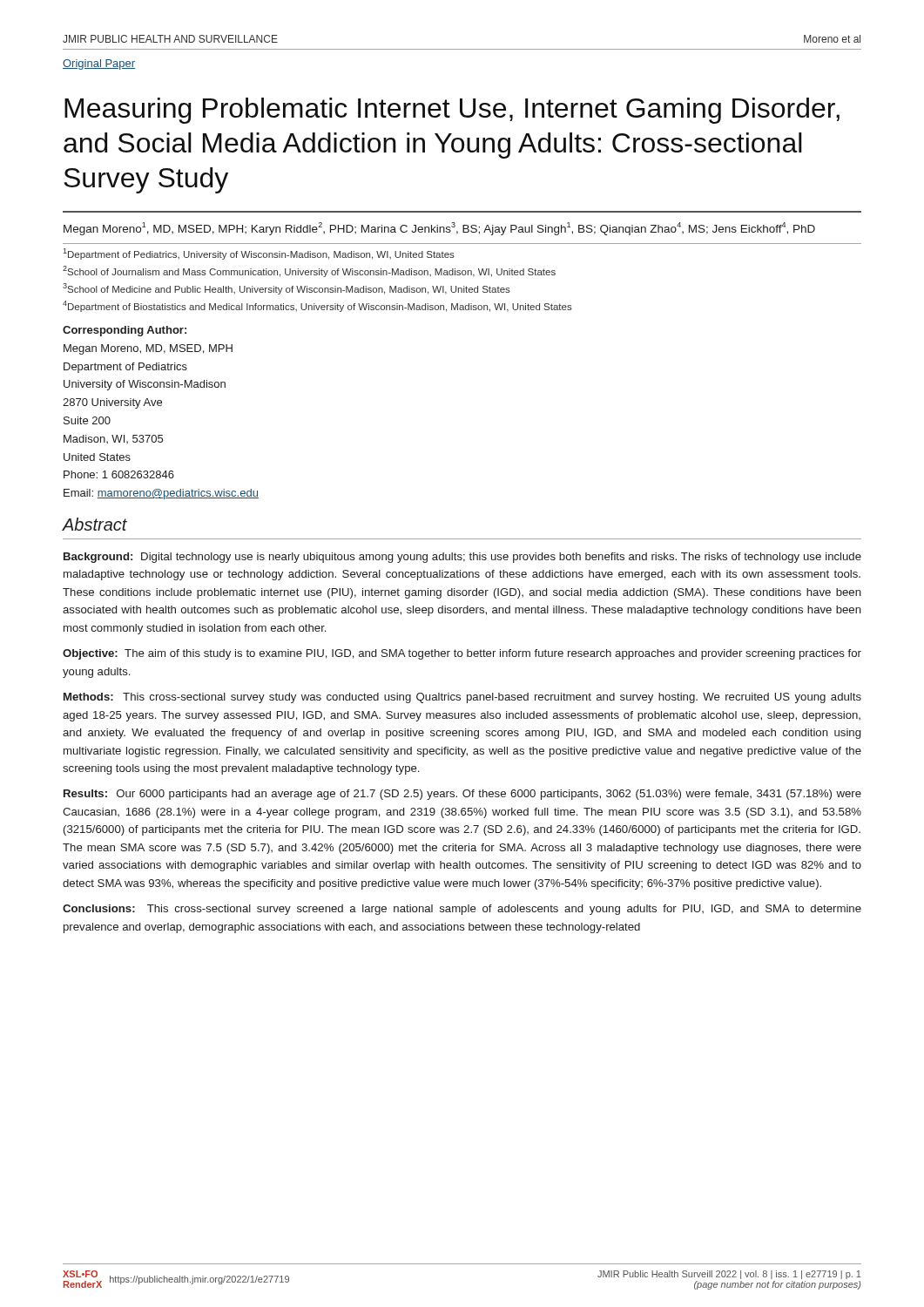
Task: Point to the block beginning "Objective: The aim of"
Action: (x=462, y=662)
